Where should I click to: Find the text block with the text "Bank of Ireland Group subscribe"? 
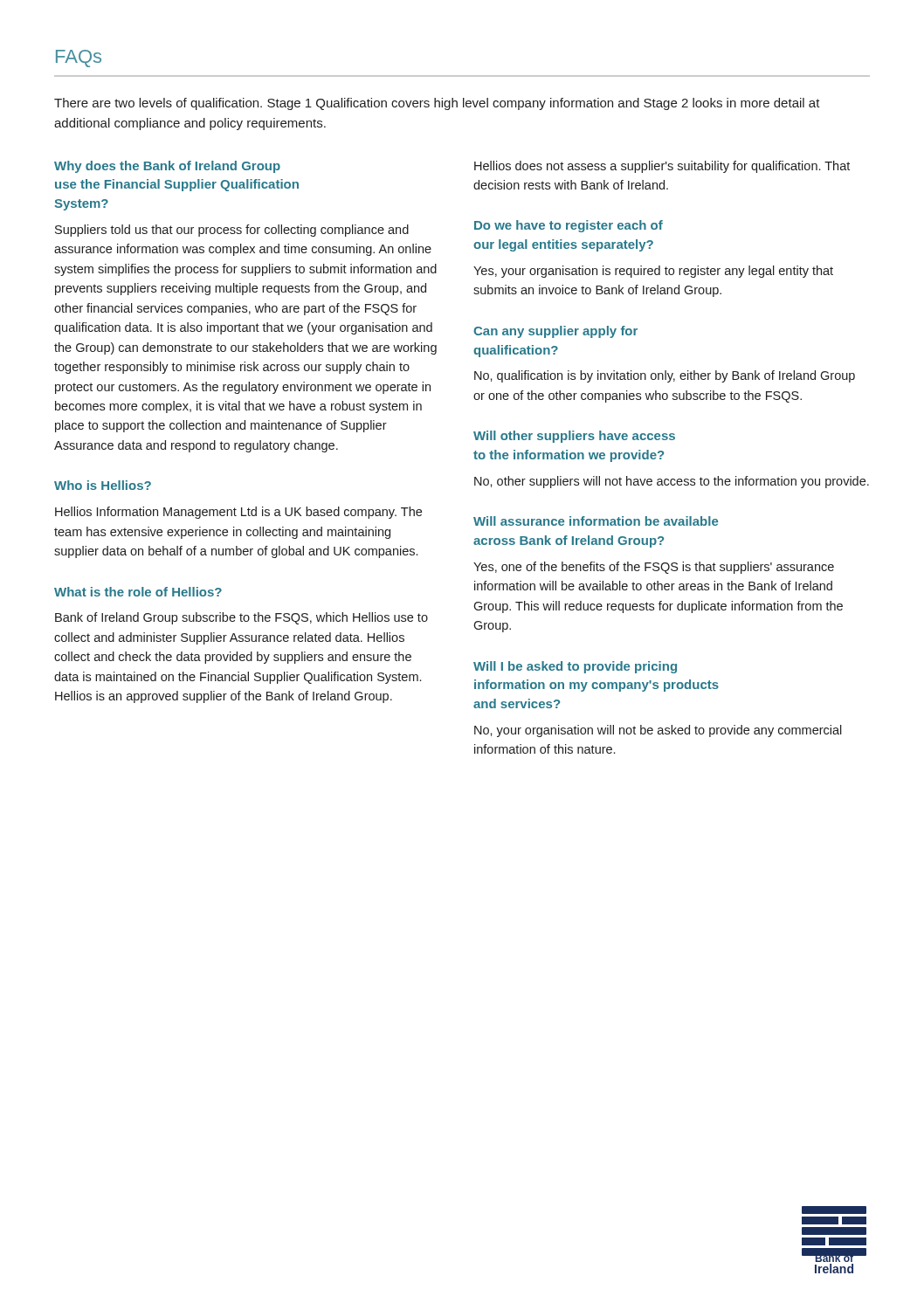click(x=241, y=657)
